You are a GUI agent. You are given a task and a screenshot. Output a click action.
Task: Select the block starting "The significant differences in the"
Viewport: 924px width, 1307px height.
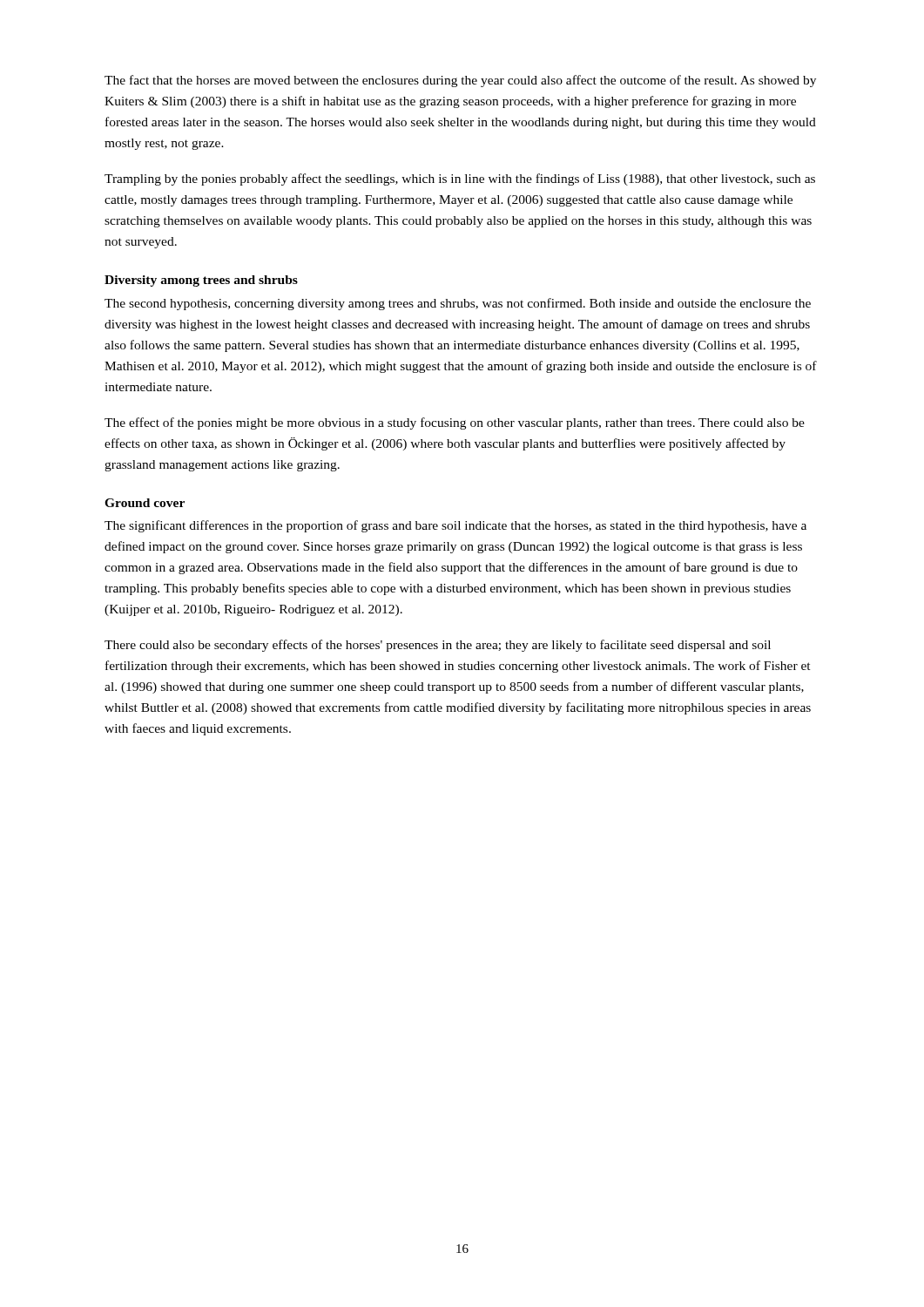[x=456, y=567]
